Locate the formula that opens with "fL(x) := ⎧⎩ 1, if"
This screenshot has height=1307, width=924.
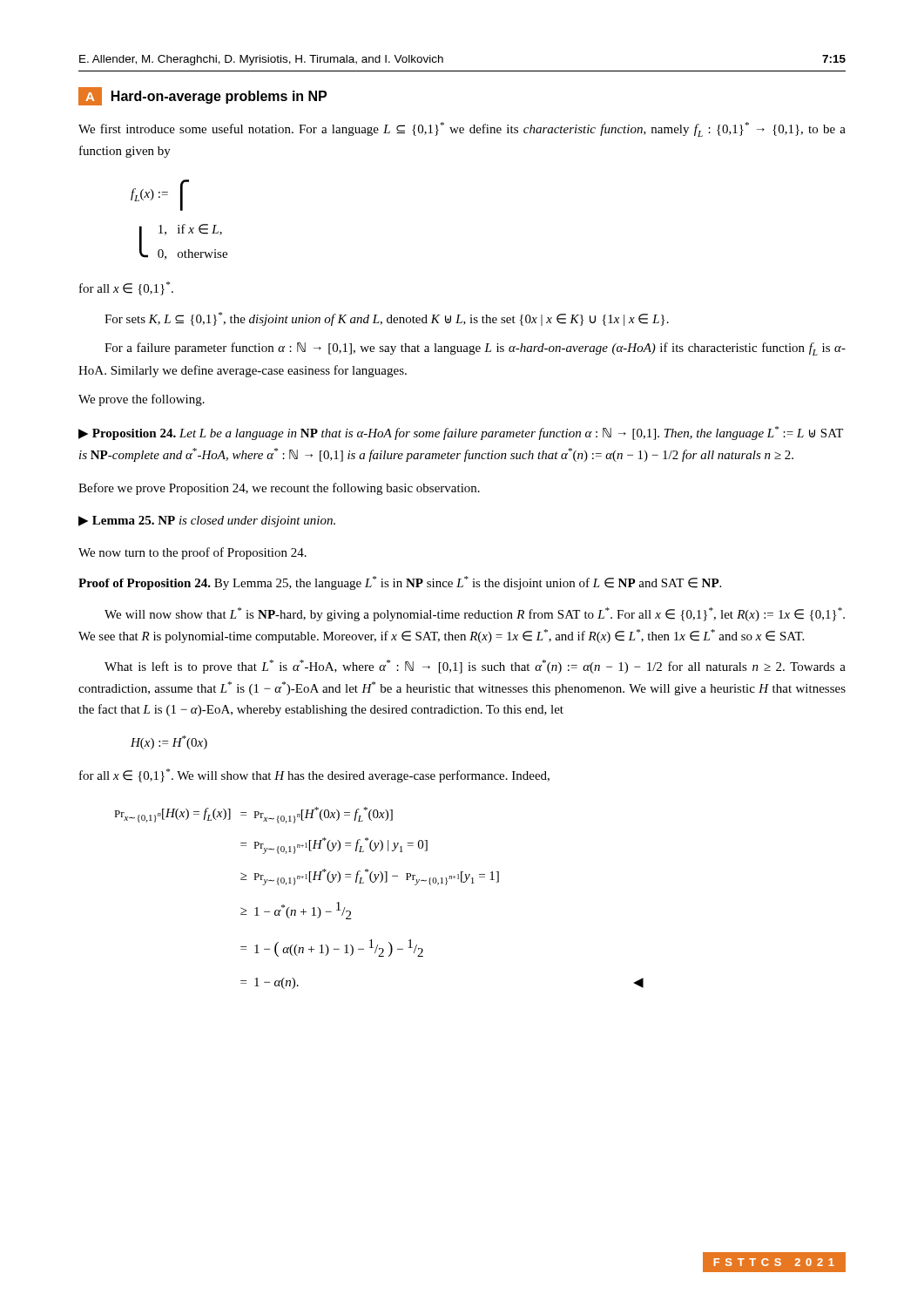pyautogui.click(x=179, y=223)
